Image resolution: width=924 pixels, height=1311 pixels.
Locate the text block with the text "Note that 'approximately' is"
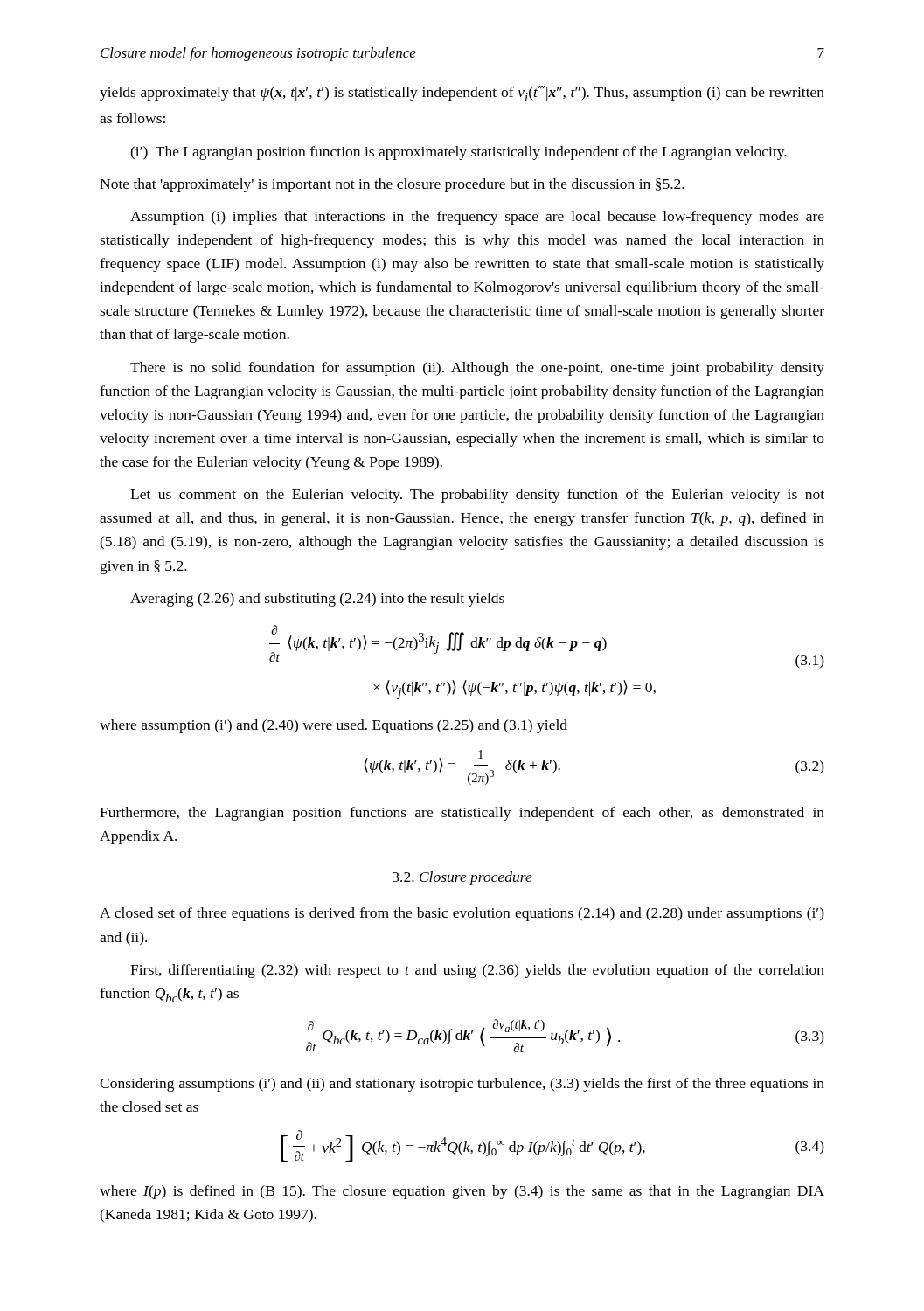(462, 184)
